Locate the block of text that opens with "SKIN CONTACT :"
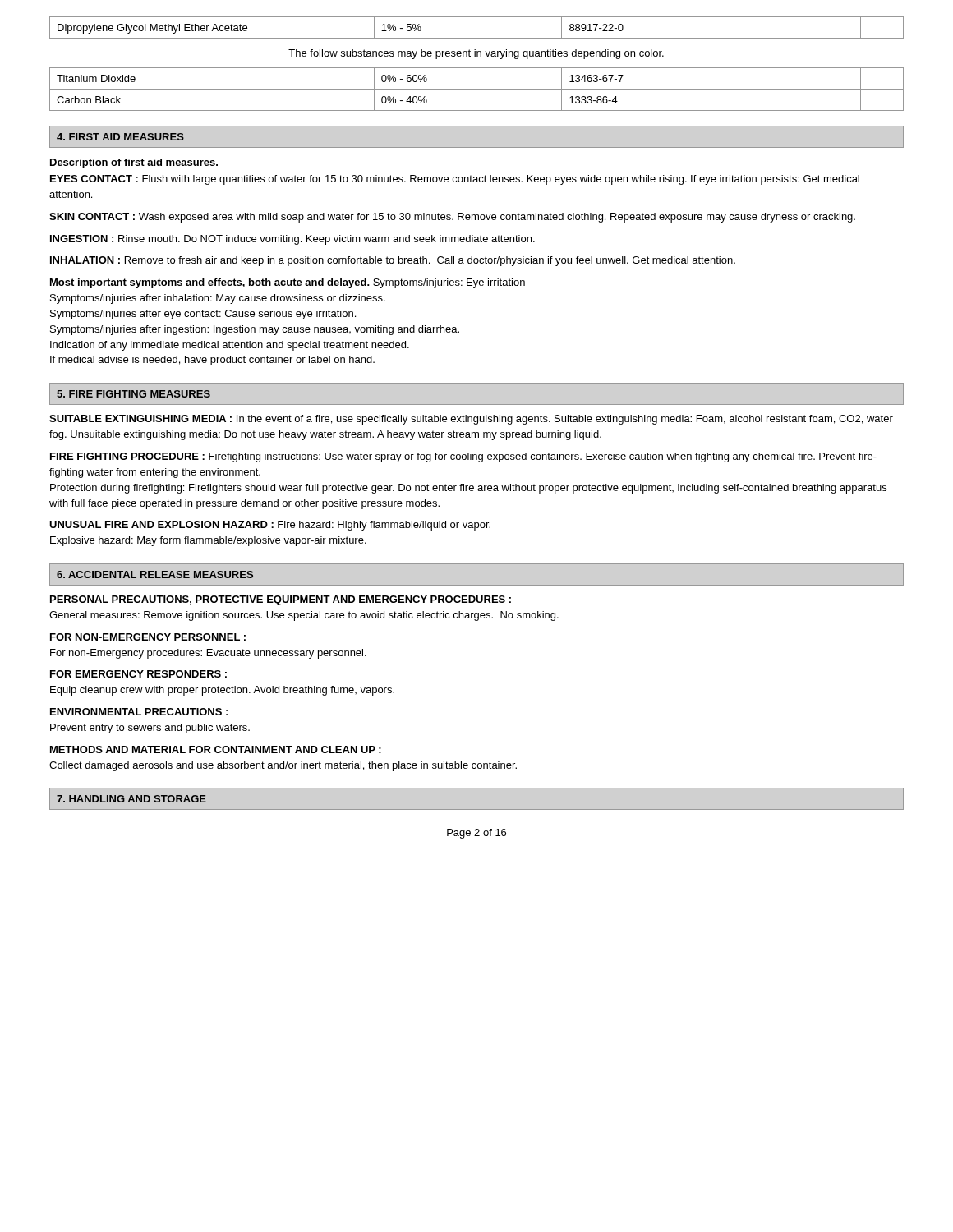Image resolution: width=953 pixels, height=1232 pixels. [x=453, y=216]
